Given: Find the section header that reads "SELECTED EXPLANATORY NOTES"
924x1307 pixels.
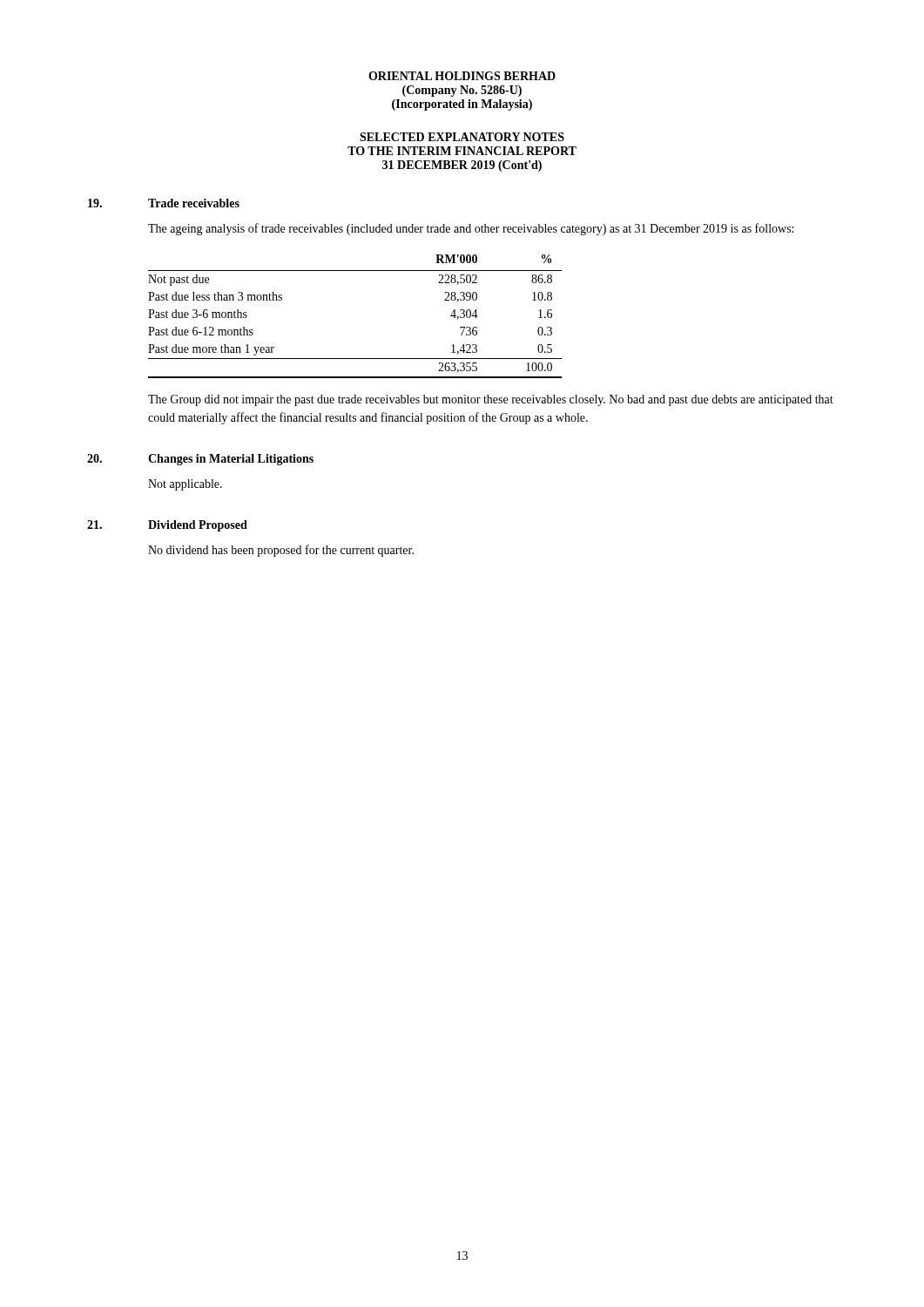Looking at the screenshot, I should 462,152.
